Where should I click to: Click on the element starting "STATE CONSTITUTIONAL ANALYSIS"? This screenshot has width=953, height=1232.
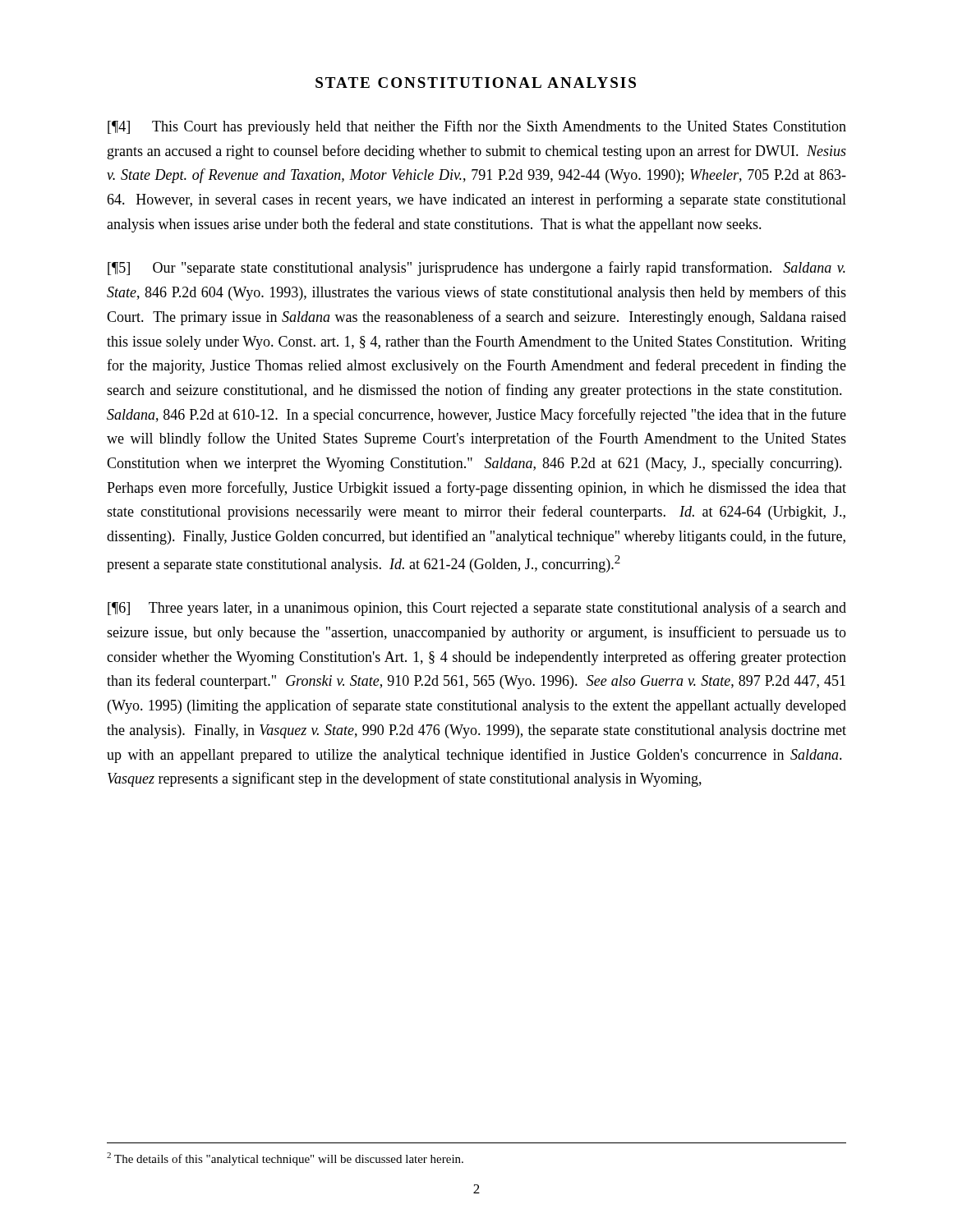476,83
